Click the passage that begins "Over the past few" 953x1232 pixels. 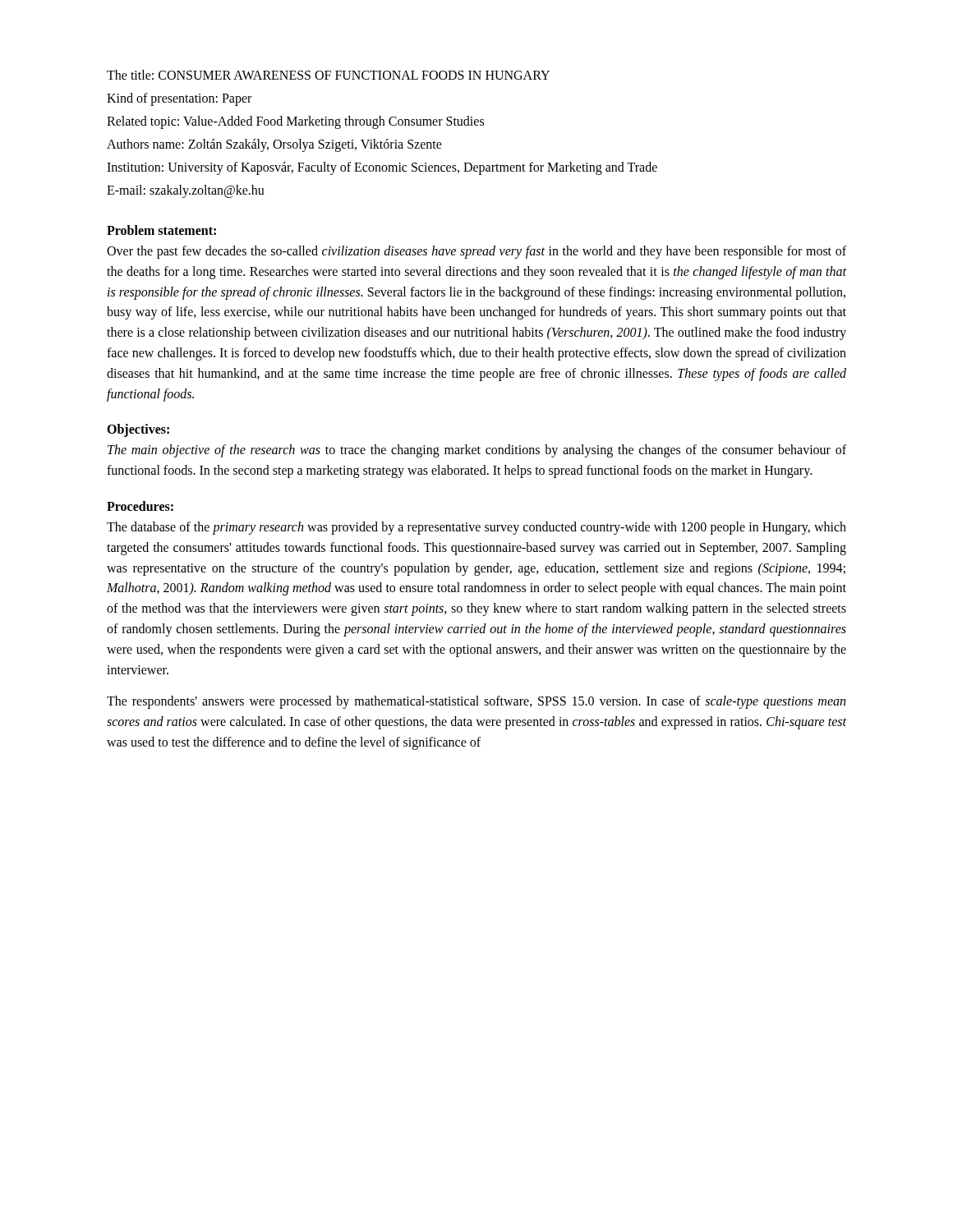point(476,323)
